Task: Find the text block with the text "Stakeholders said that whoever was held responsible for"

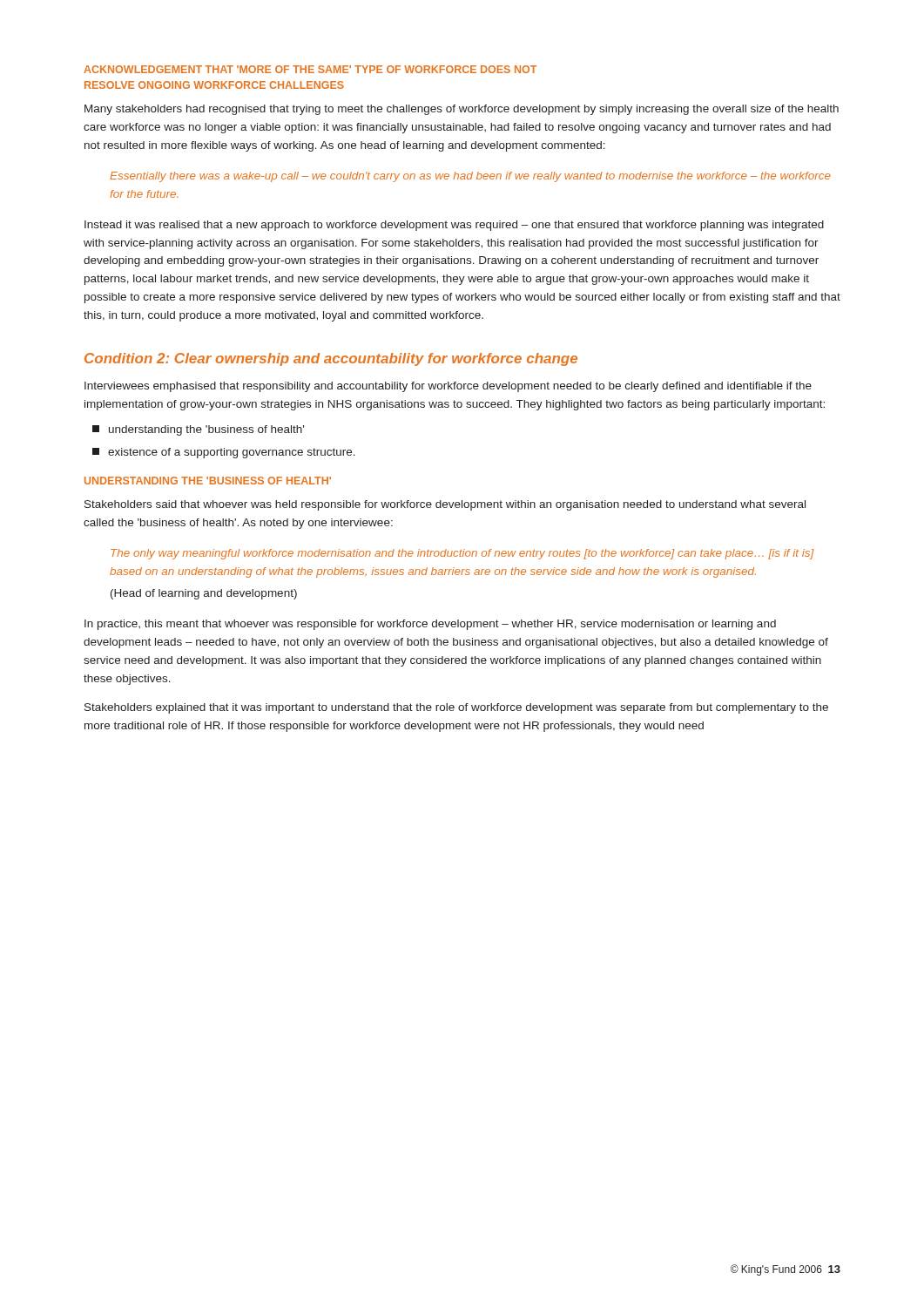Action: (445, 514)
